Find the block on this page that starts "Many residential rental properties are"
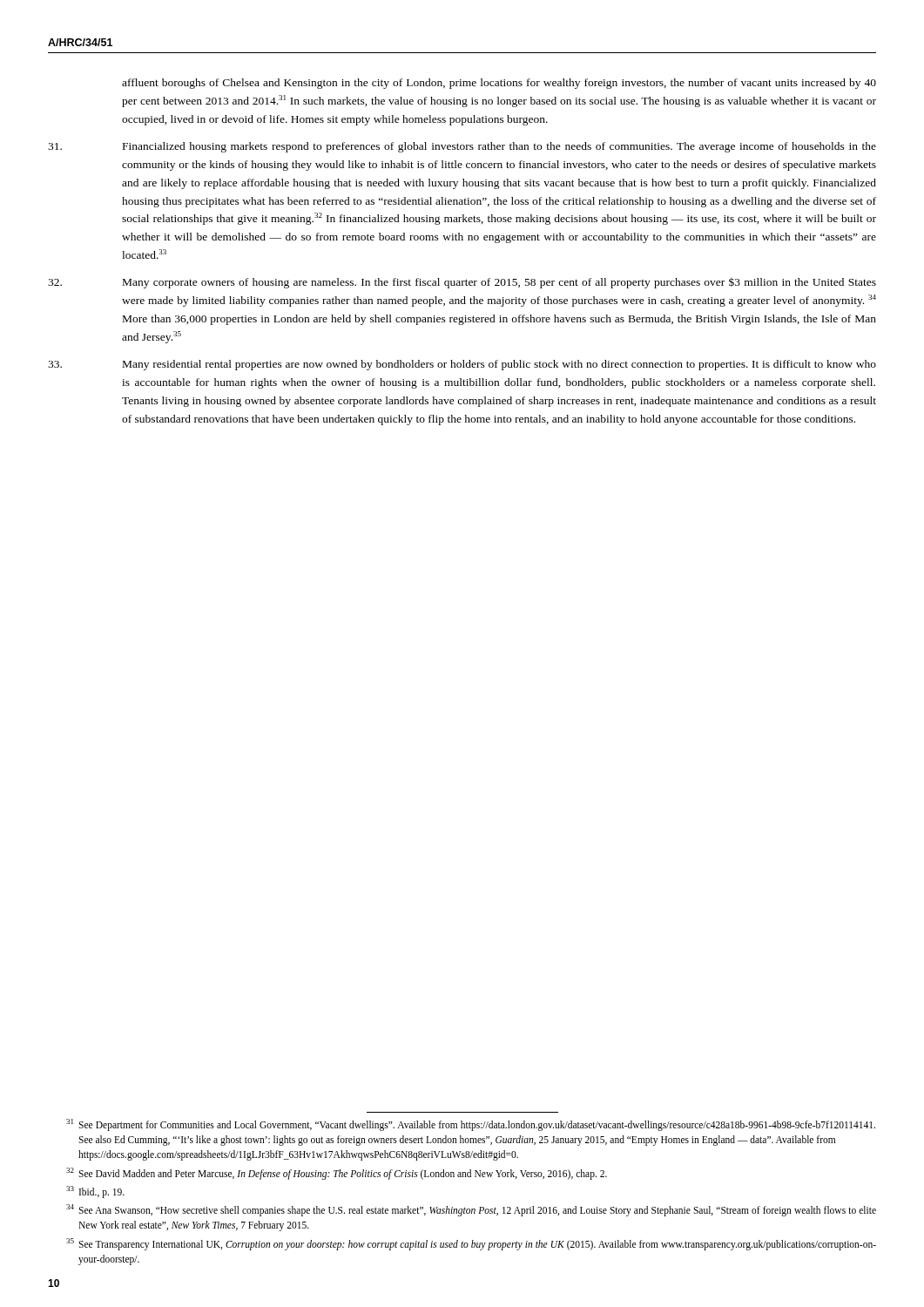Screen dimensions: 1307x924 462,392
